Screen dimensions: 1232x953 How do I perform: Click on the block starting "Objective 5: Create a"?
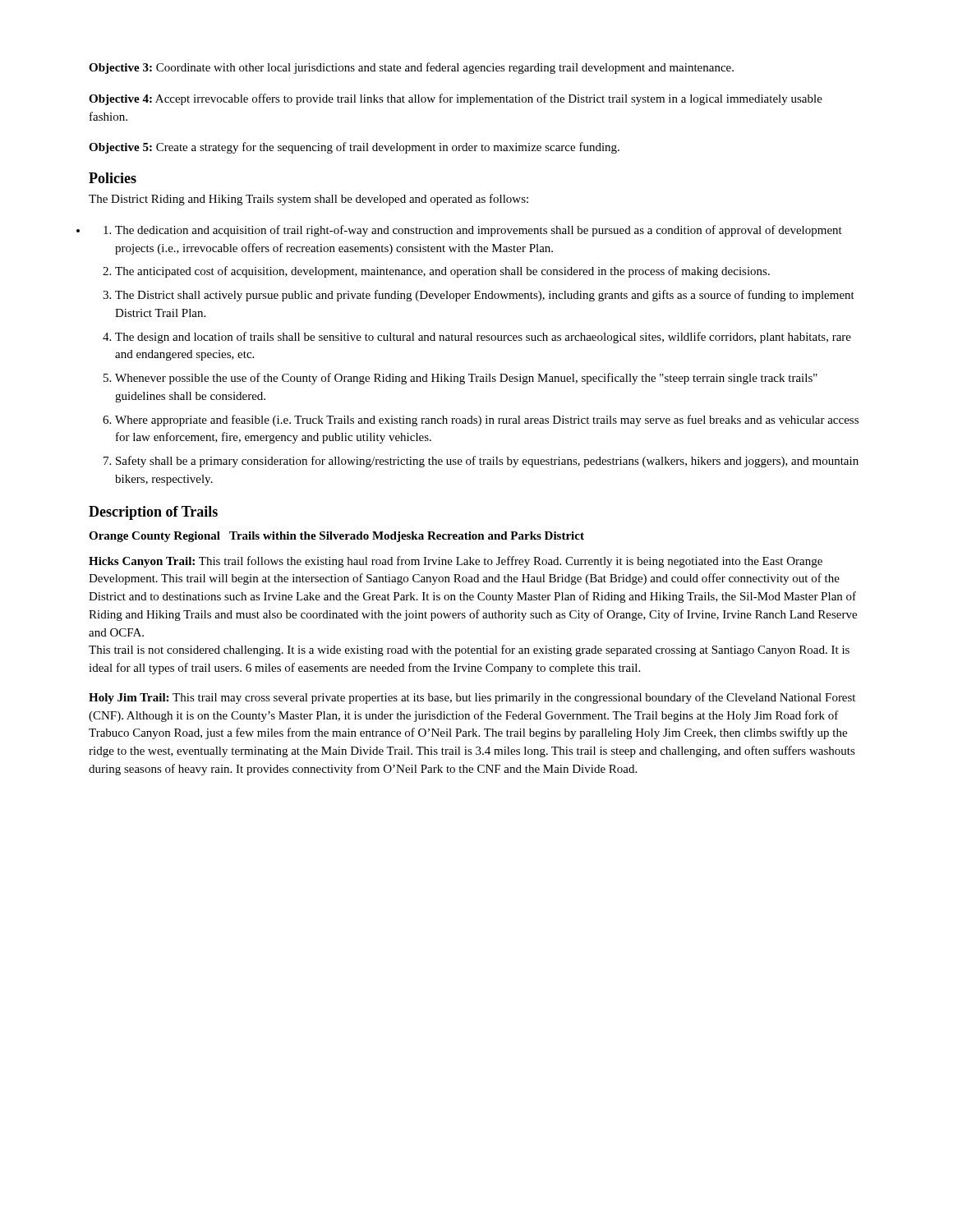476,148
